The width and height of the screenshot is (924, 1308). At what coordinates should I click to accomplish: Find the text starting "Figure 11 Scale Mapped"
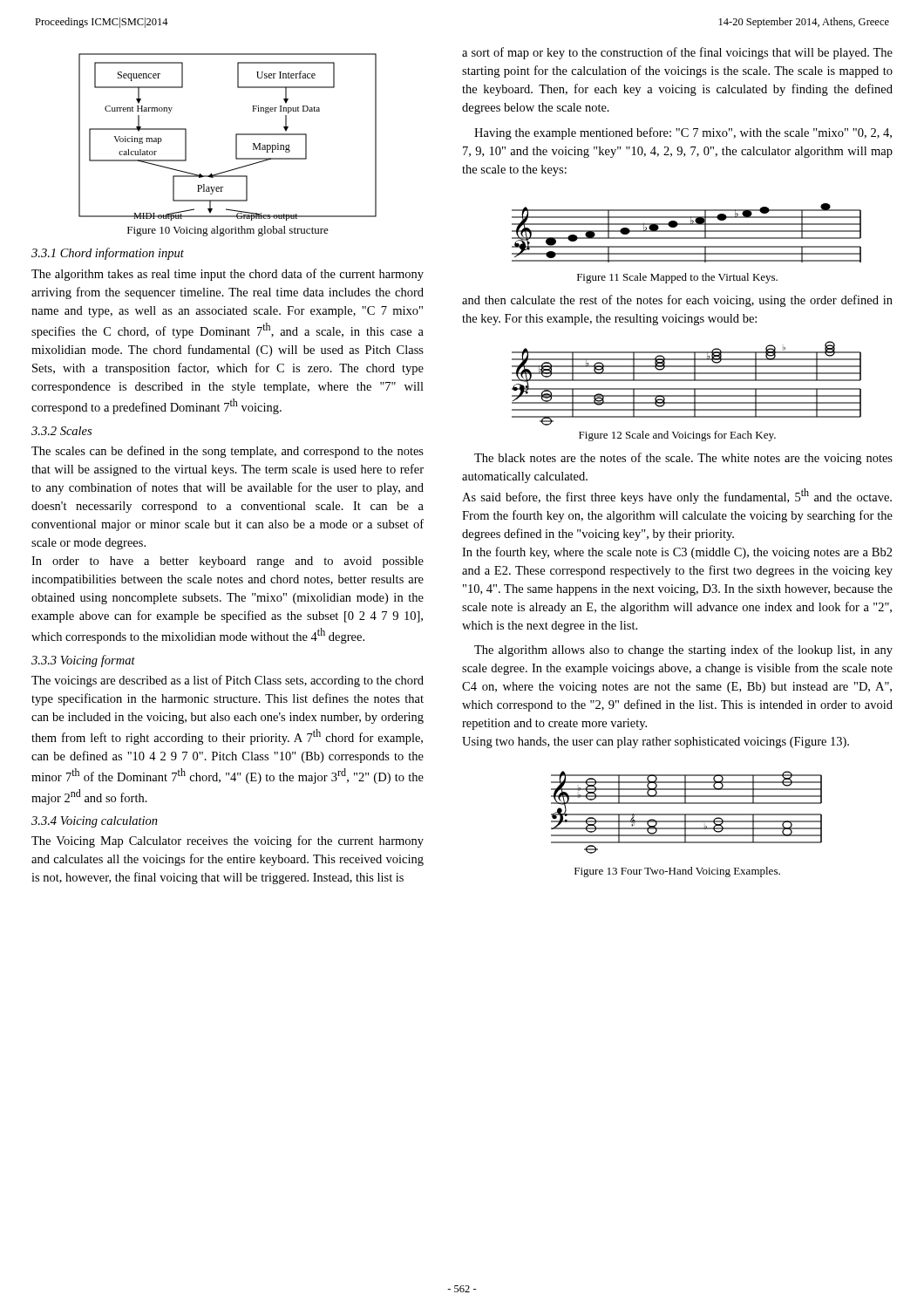[x=677, y=277]
